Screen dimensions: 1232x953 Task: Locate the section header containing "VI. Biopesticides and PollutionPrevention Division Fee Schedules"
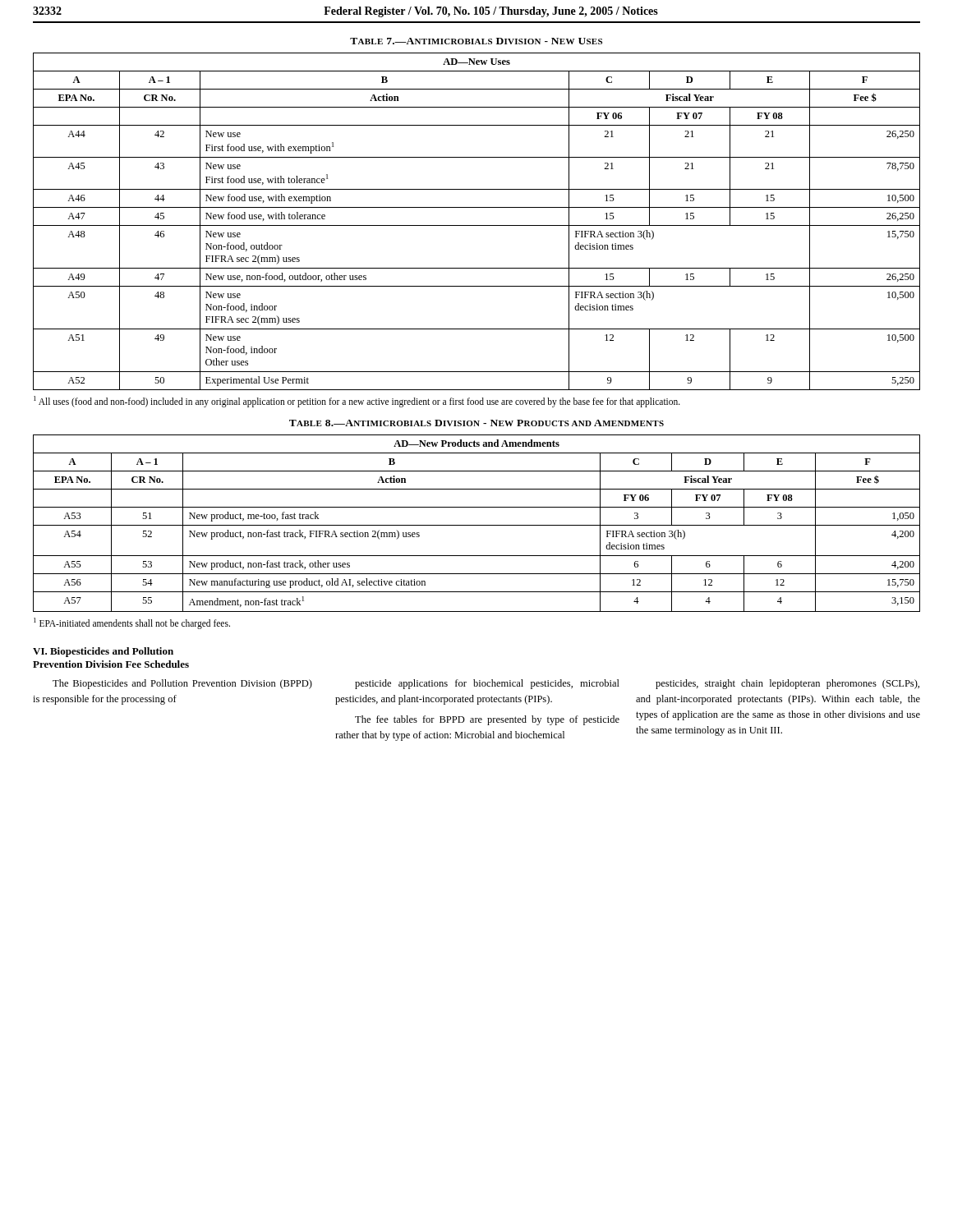click(x=111, y=658)
